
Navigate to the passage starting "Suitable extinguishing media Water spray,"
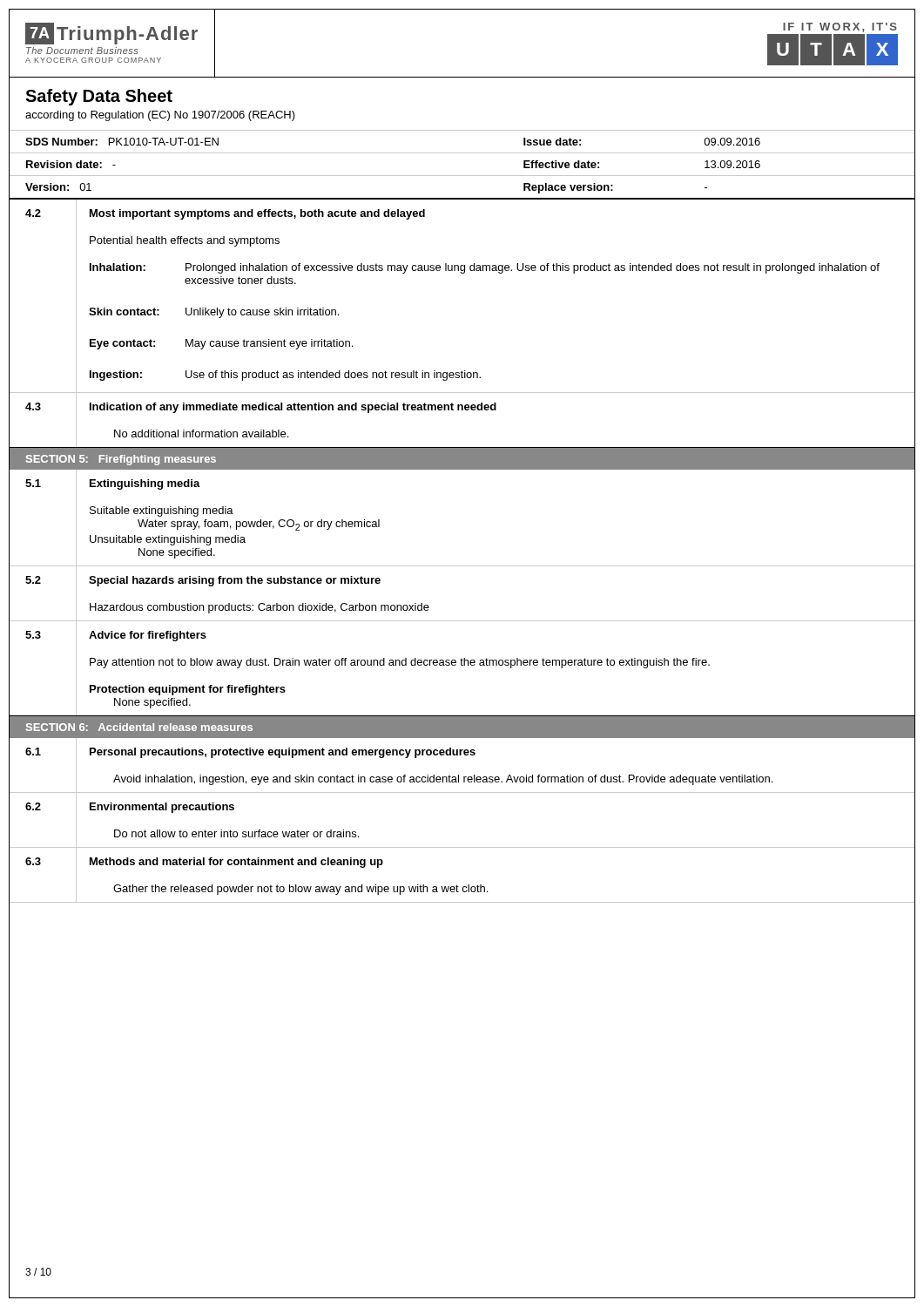coord(162,511)
